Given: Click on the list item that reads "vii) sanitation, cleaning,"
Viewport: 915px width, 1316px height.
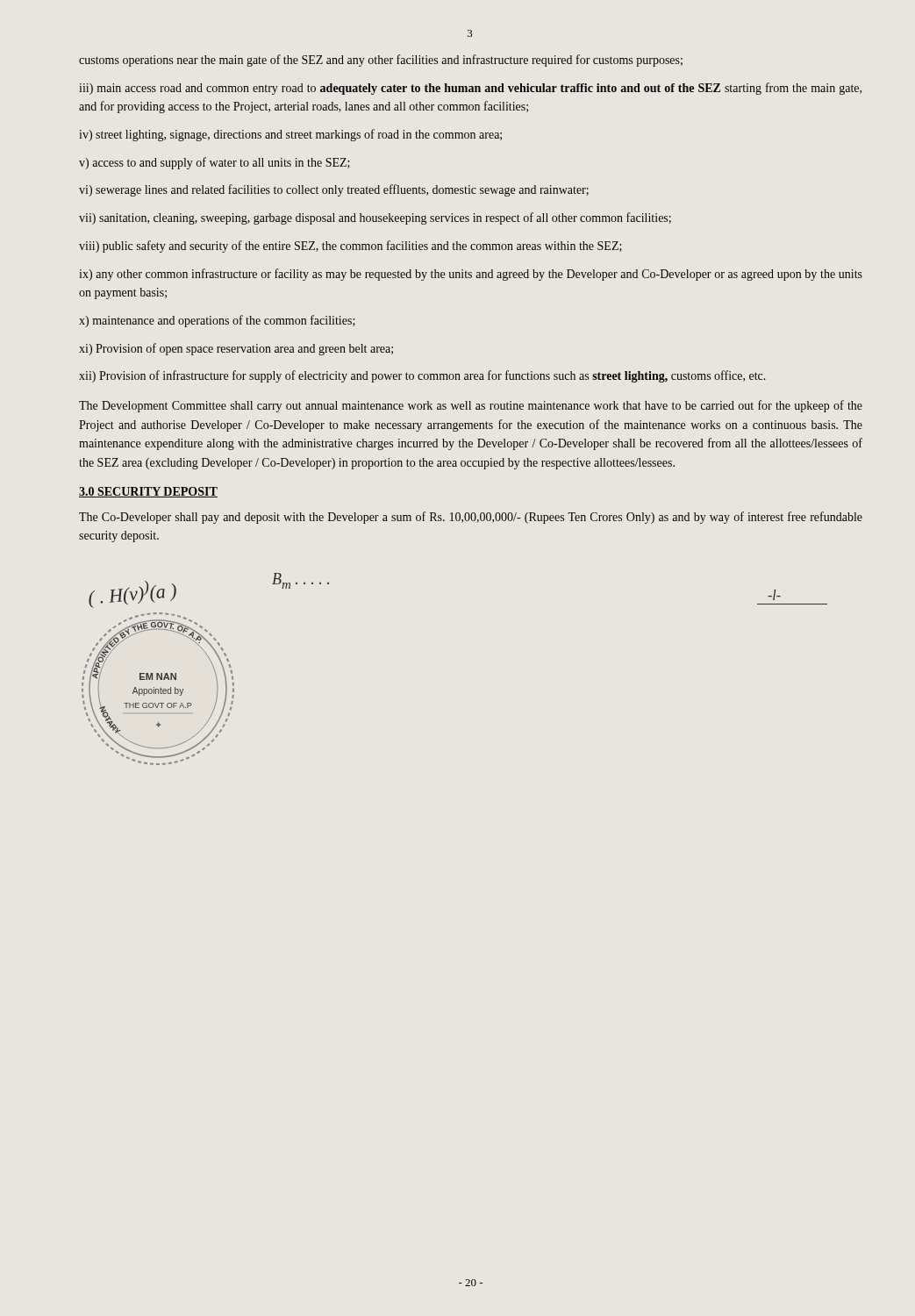Looking at the screenshot, I should [375, 218].
